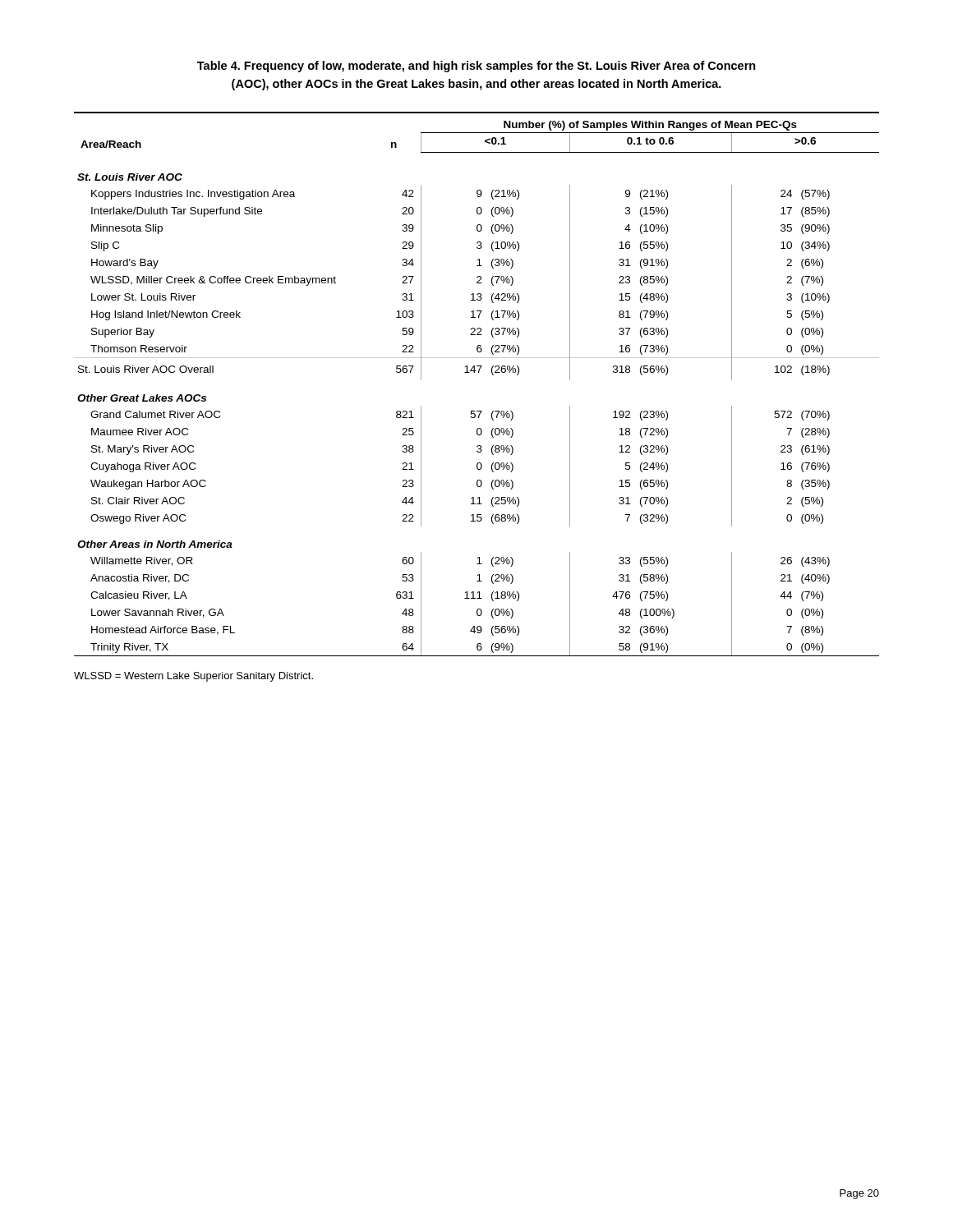Locate the element starting "WLSSD = Western Lake Superior Sanitary District."
953x1232 pixels.
click(x=194, y=675)
